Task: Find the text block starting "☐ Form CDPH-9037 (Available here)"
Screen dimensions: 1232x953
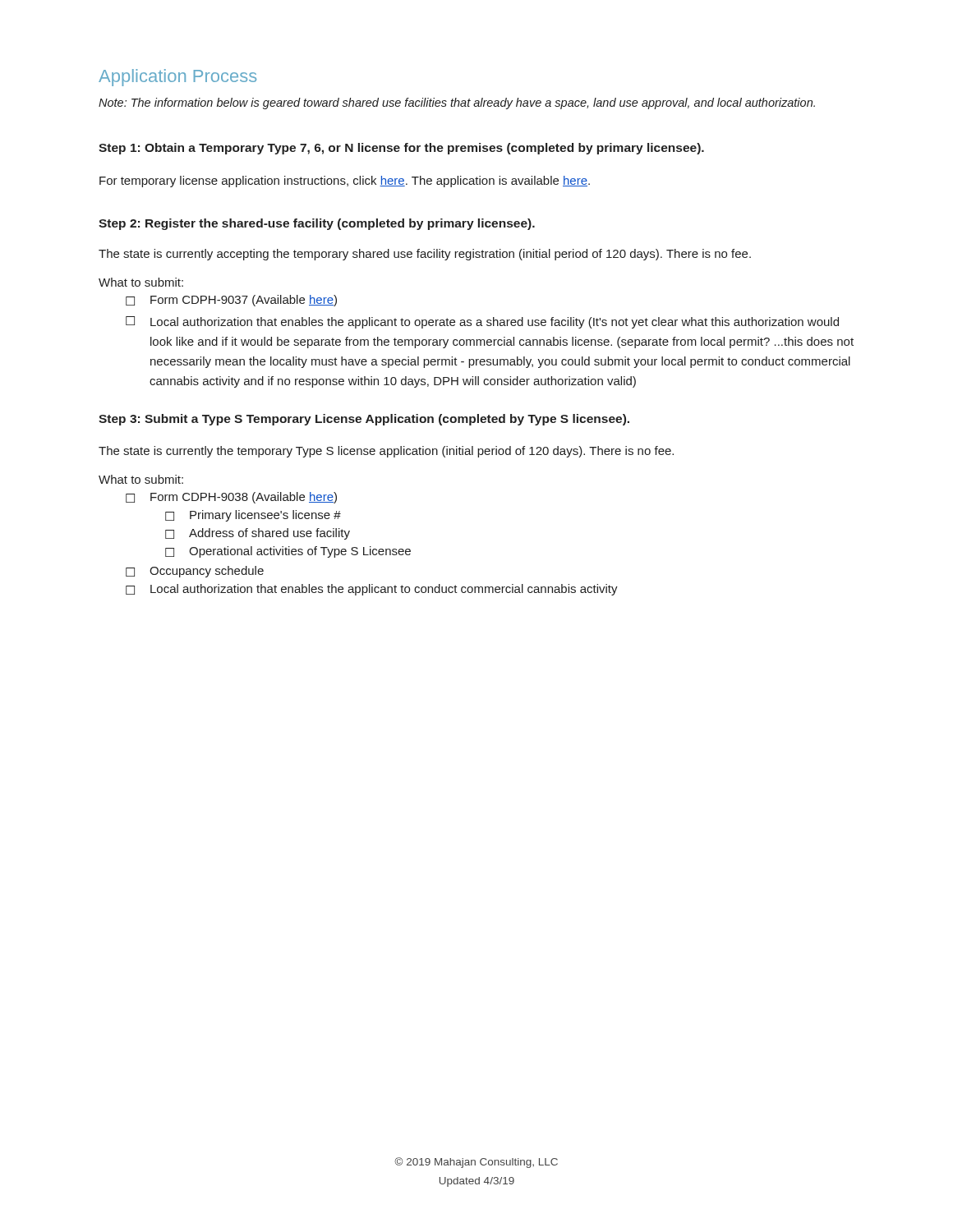Action: coord(231,301)
